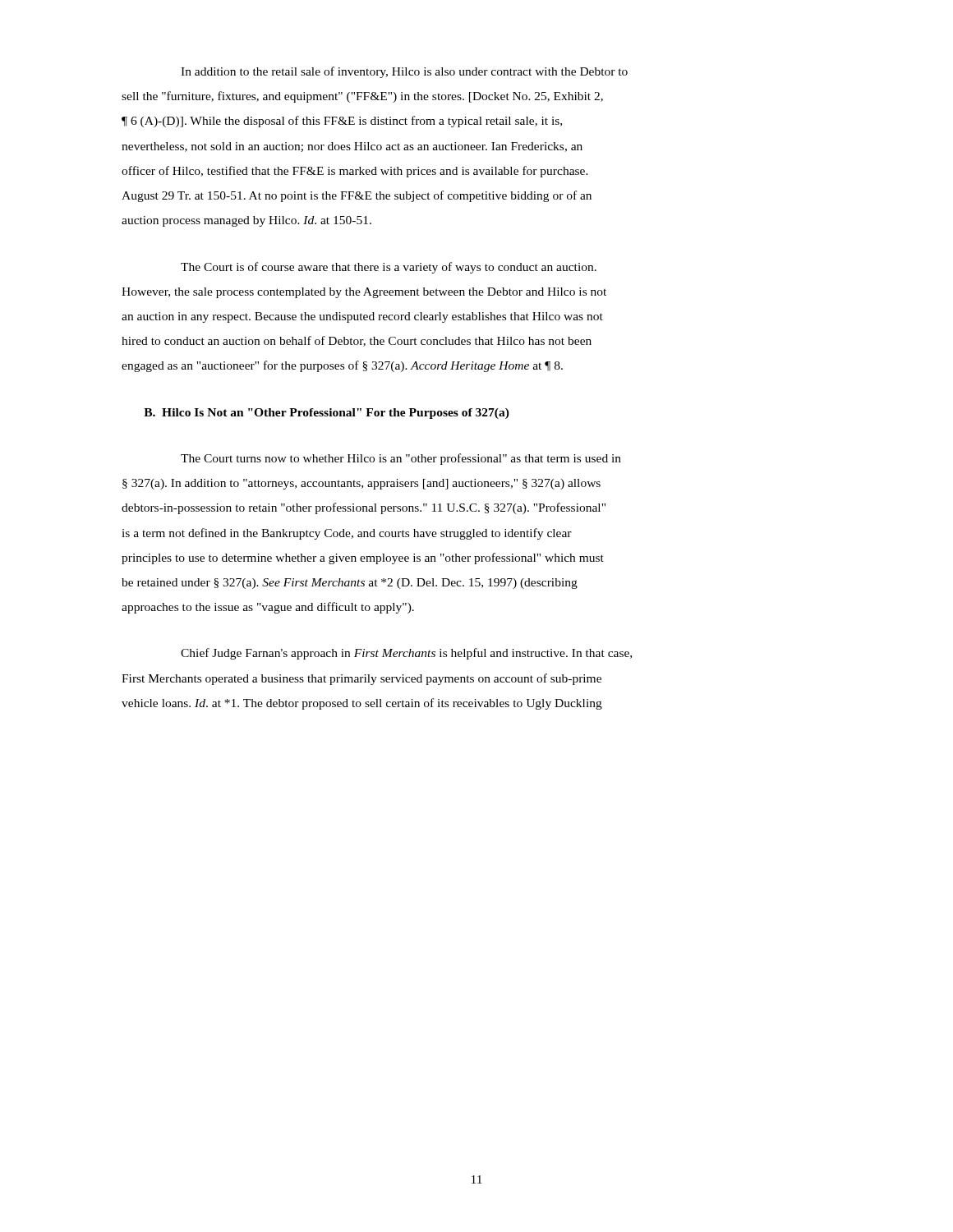Point to the block beginning "August 29 Tr. at 150-51. At no"

[x=357, y=195]
